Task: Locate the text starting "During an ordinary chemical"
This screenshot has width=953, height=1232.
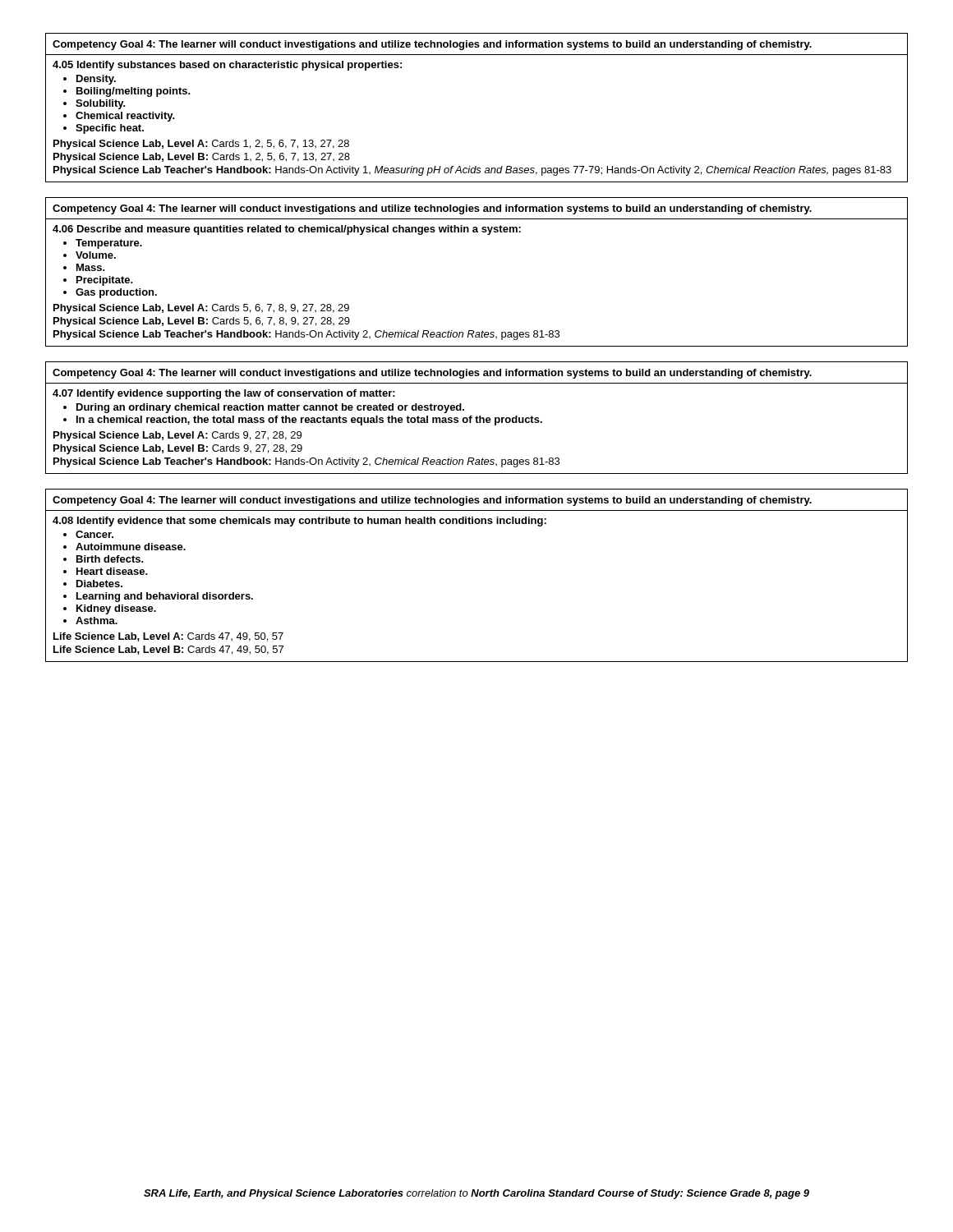Action: click(270, 407)
